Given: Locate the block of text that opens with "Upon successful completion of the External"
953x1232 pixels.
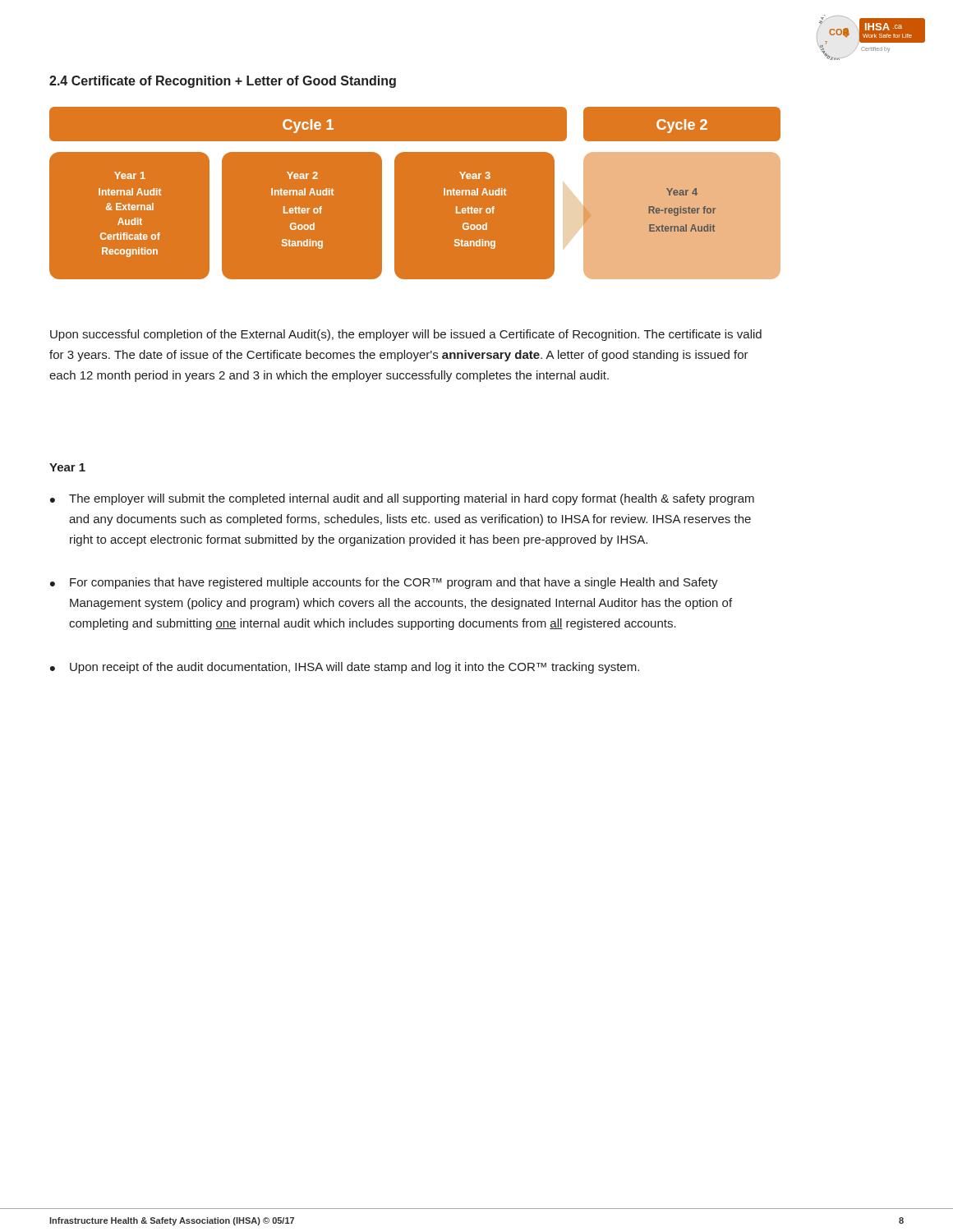Looking at the screenshot, I should 406,354.
